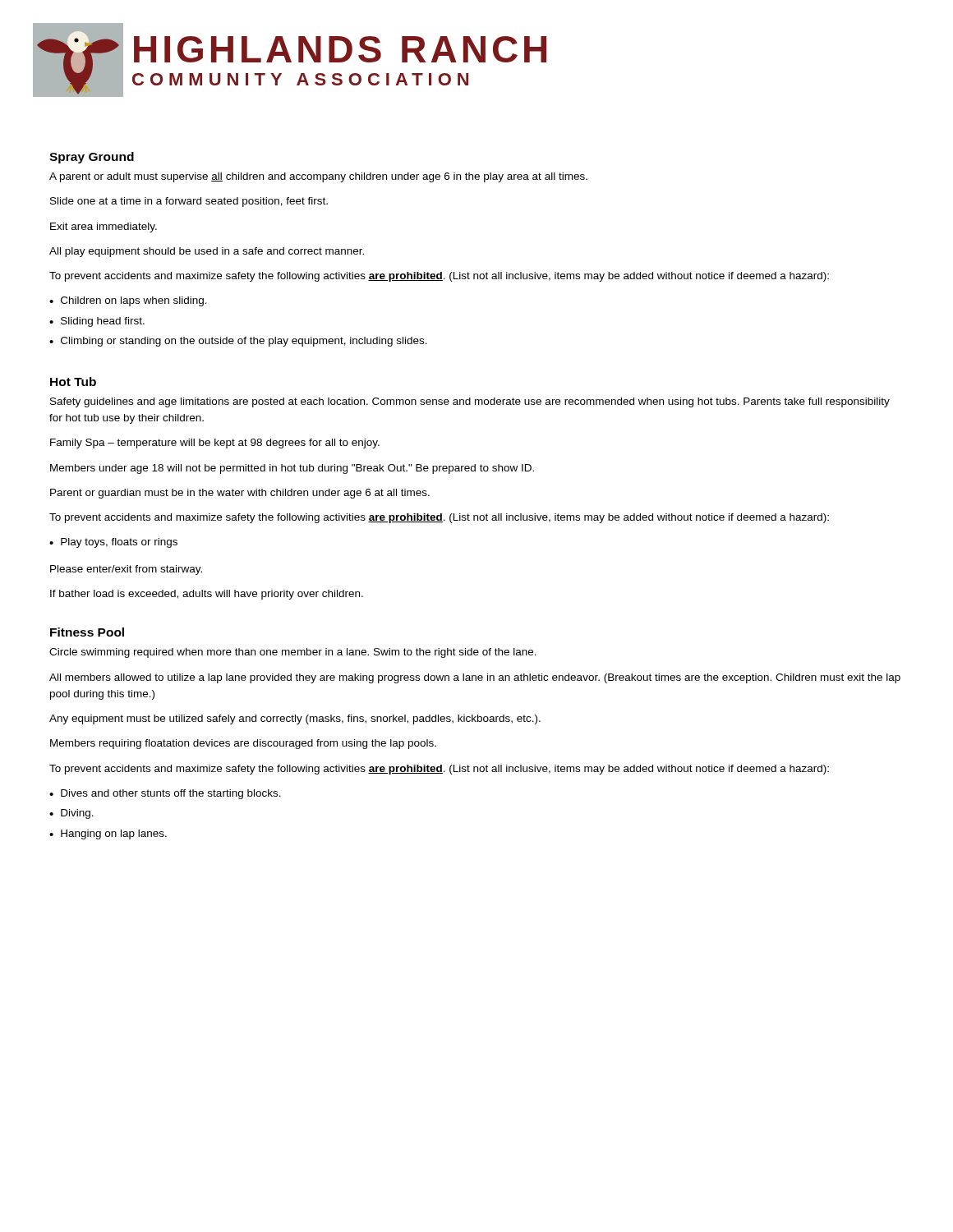Find the list item that reads "•Play toys, floats"
Image resolution: width=953 pixels, height=1232 pixels.
tap(114, 543)
